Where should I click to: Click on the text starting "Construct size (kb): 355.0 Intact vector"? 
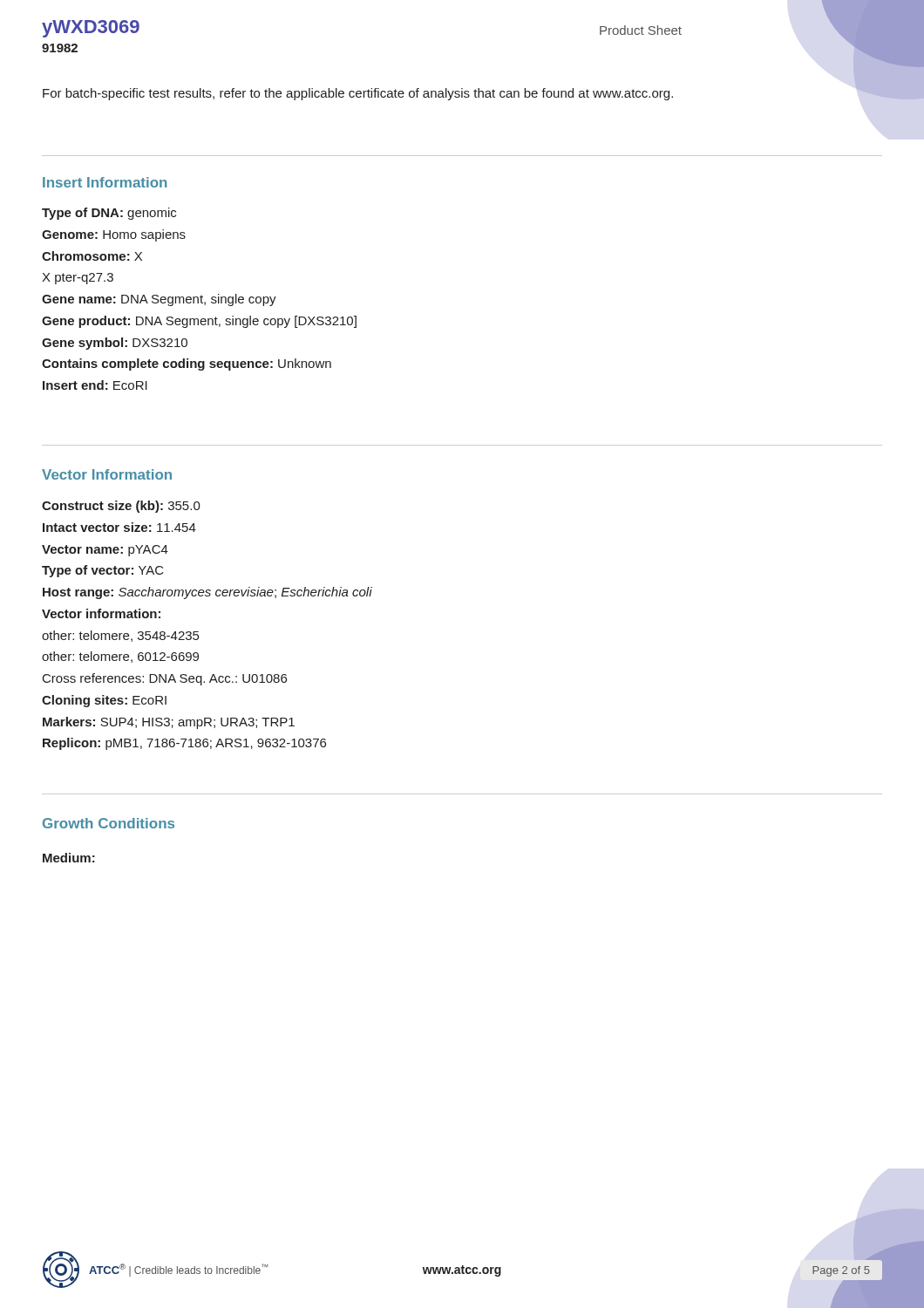[121, 507]
